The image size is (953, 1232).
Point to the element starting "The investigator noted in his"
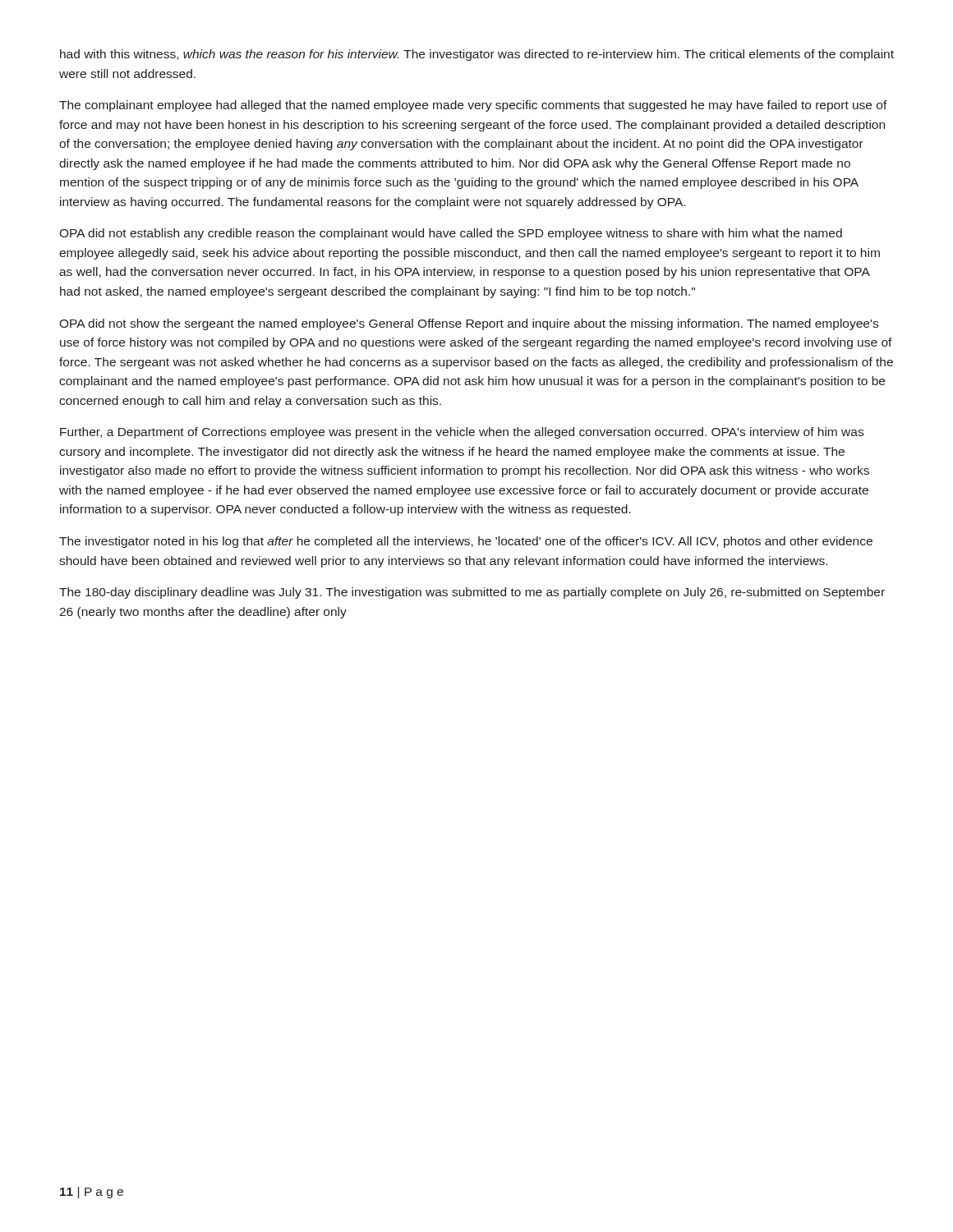pyautogui.click(x=466, y=551)
